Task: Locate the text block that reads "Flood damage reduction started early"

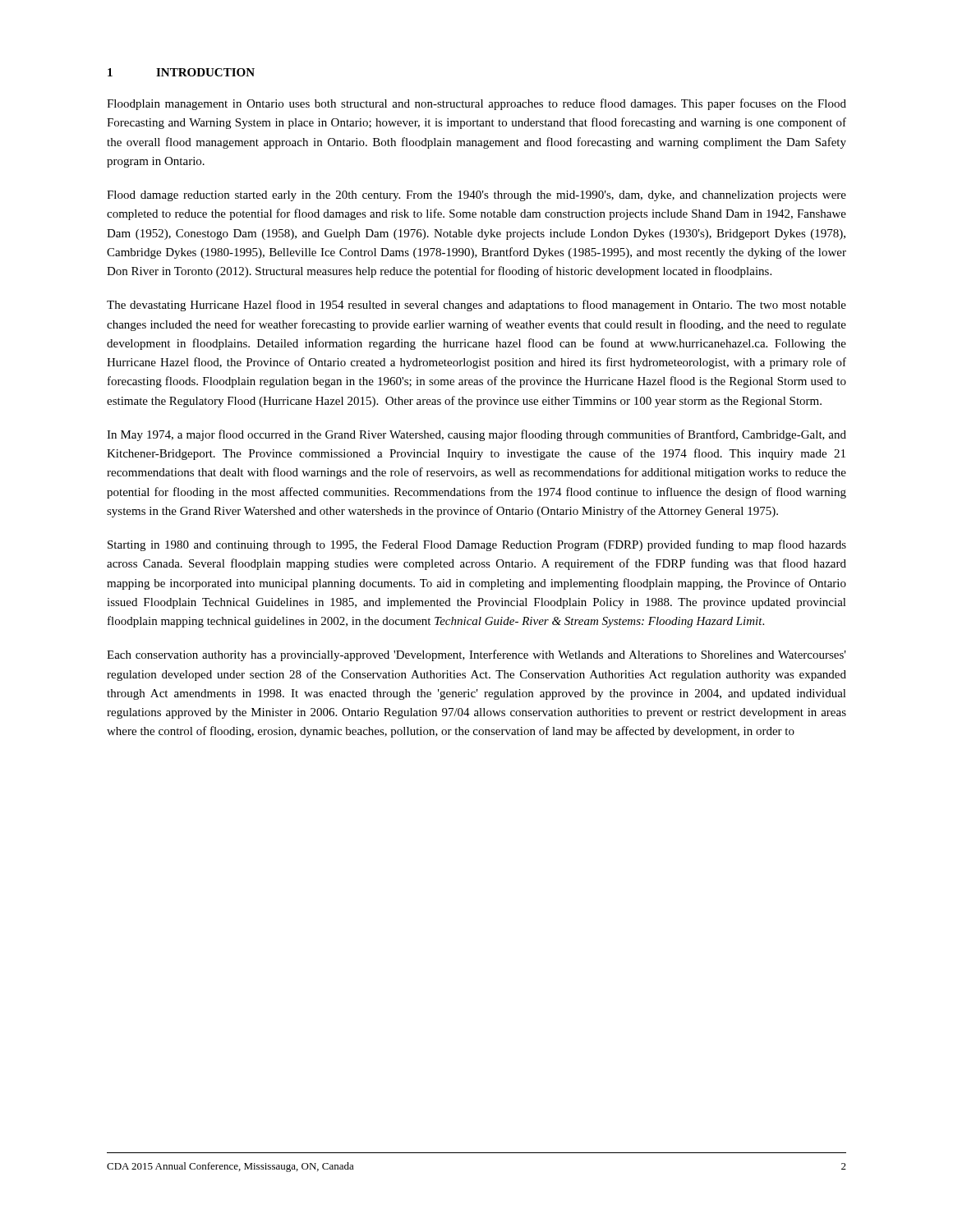Action: (476, 233)
